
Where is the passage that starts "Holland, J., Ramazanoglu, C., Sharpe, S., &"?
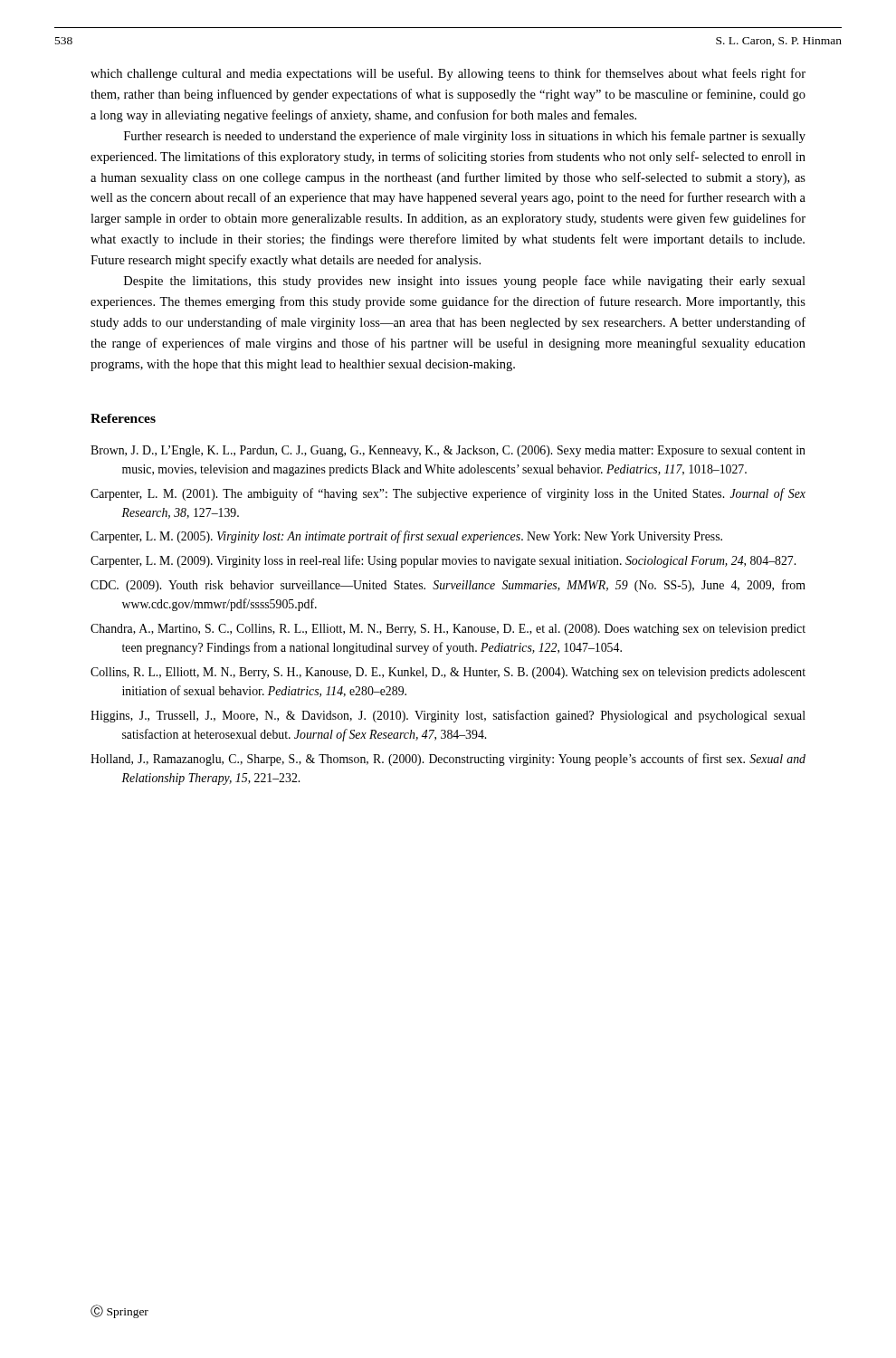click(x=448, y=769)
